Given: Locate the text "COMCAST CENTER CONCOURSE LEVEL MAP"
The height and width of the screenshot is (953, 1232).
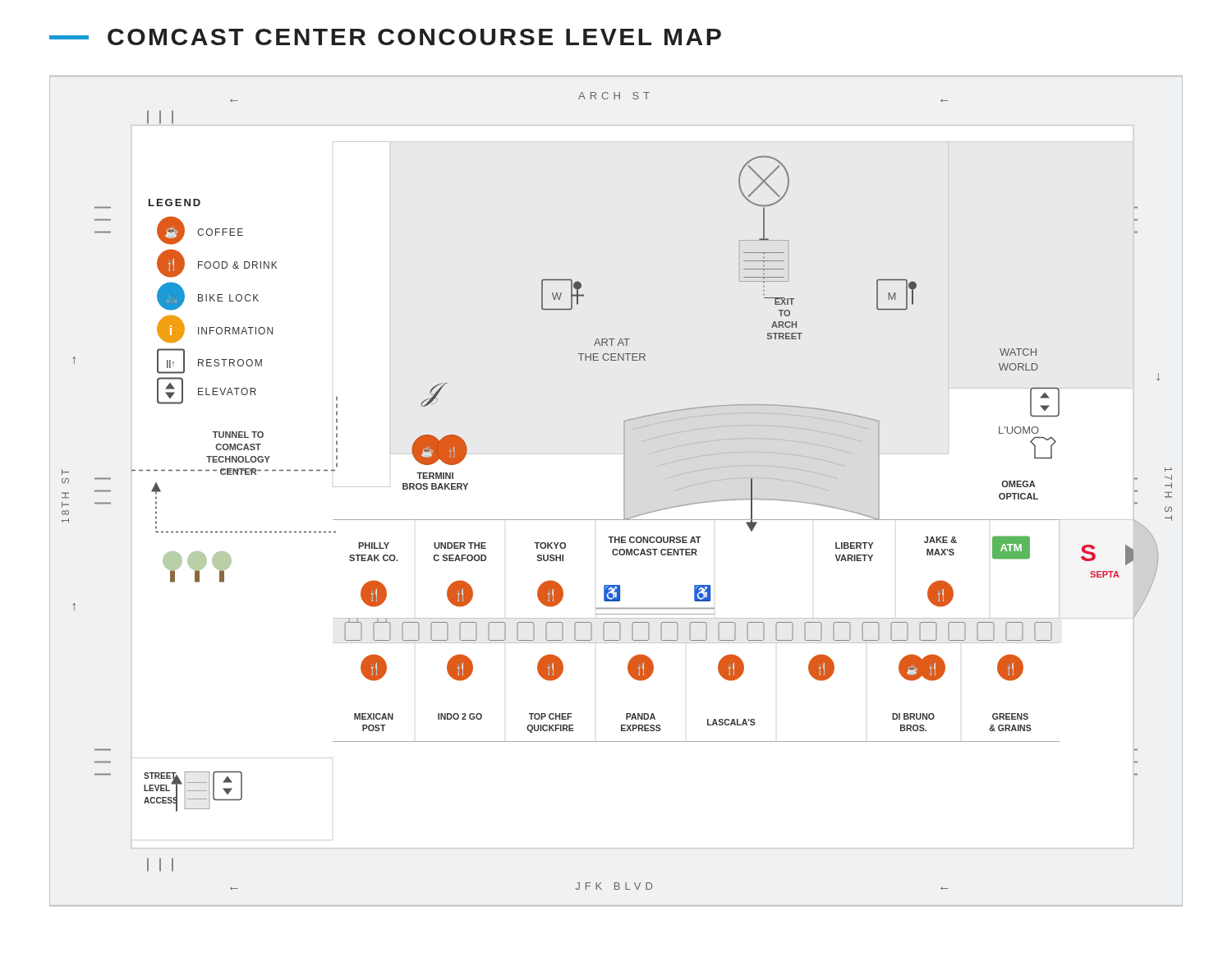Looking at the screenshot, I should [x=386, y=37].
